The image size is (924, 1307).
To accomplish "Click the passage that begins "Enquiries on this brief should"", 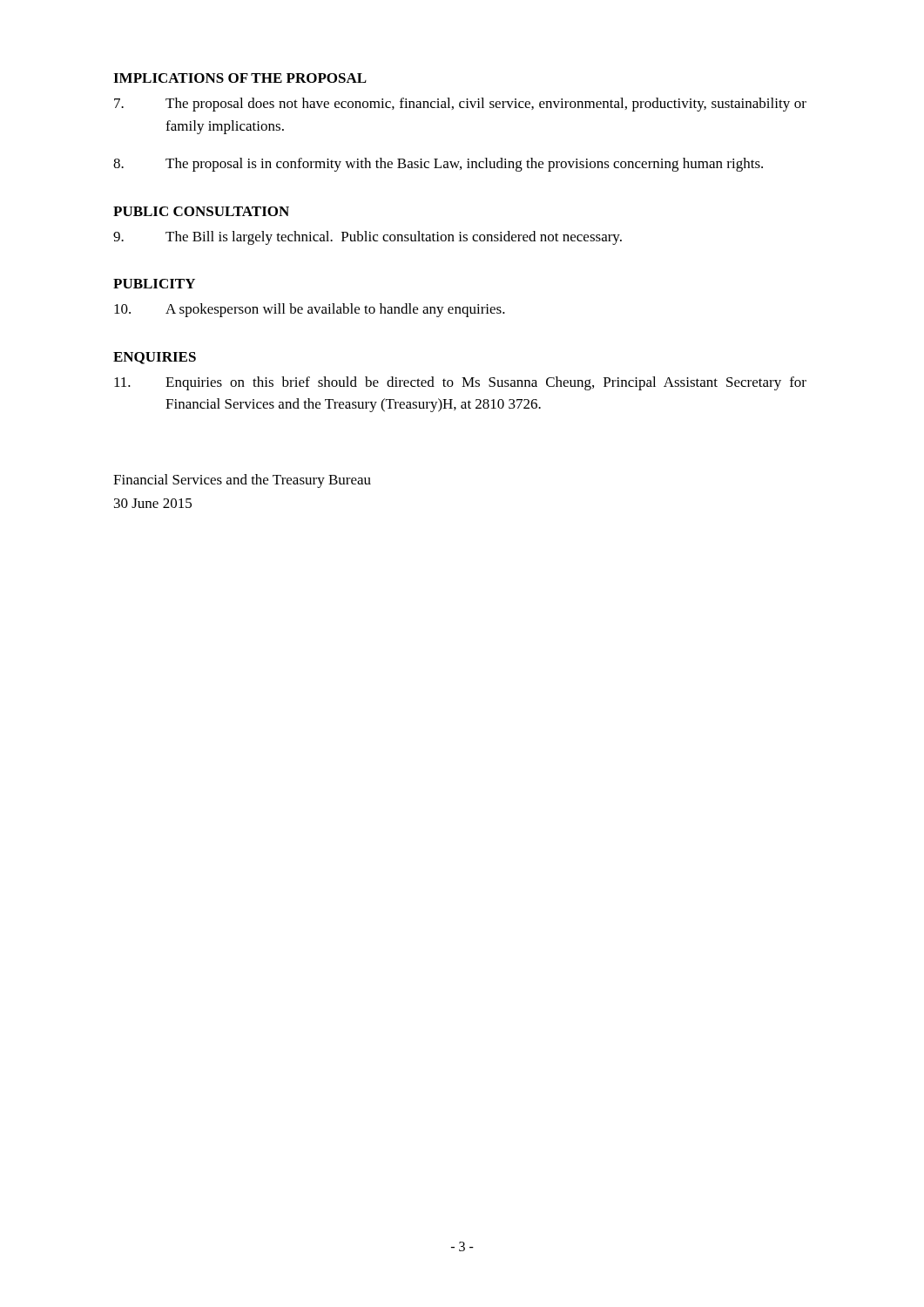I will 460,393.
